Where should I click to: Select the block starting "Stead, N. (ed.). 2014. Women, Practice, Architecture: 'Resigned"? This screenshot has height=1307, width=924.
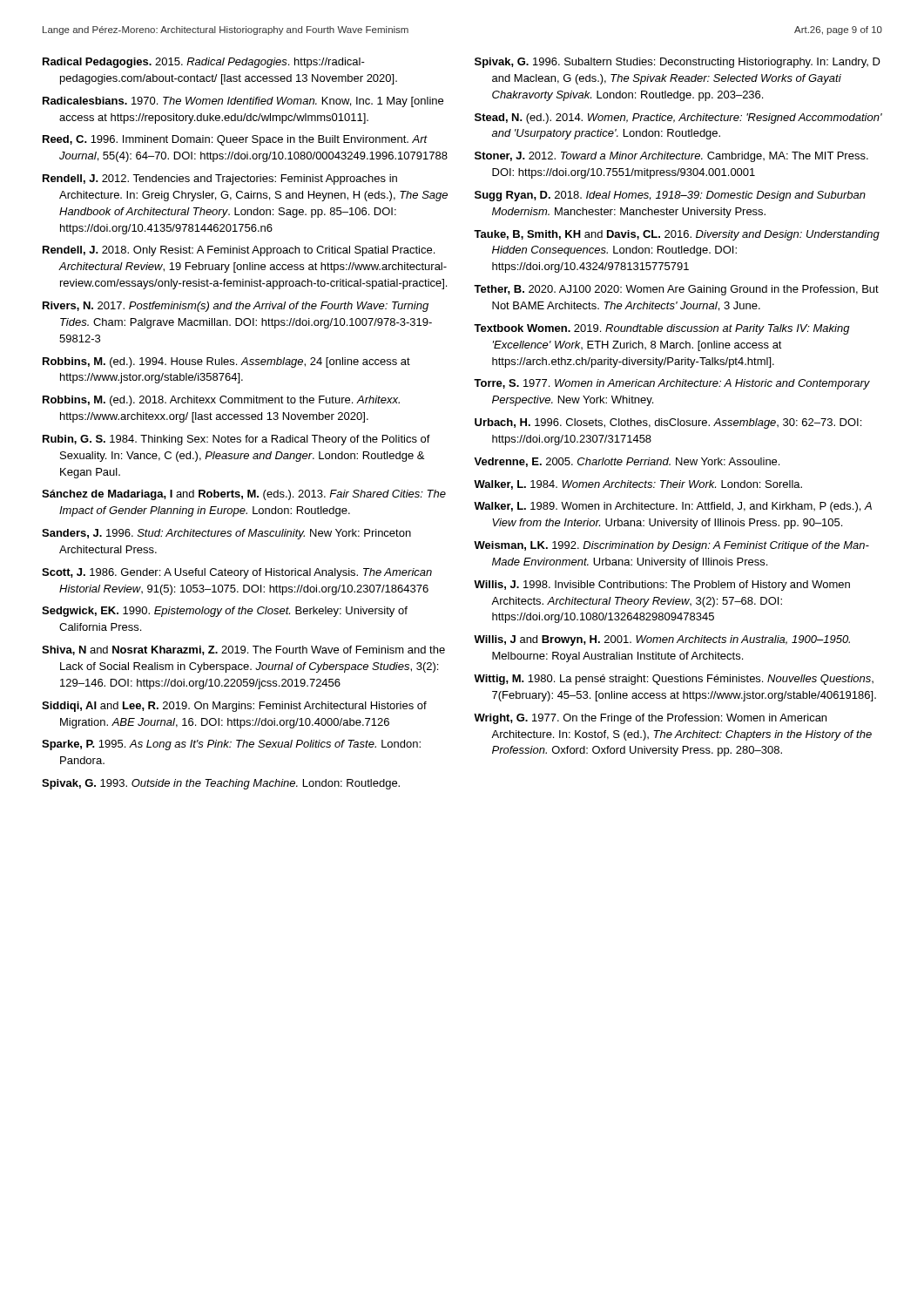[678, 125]
